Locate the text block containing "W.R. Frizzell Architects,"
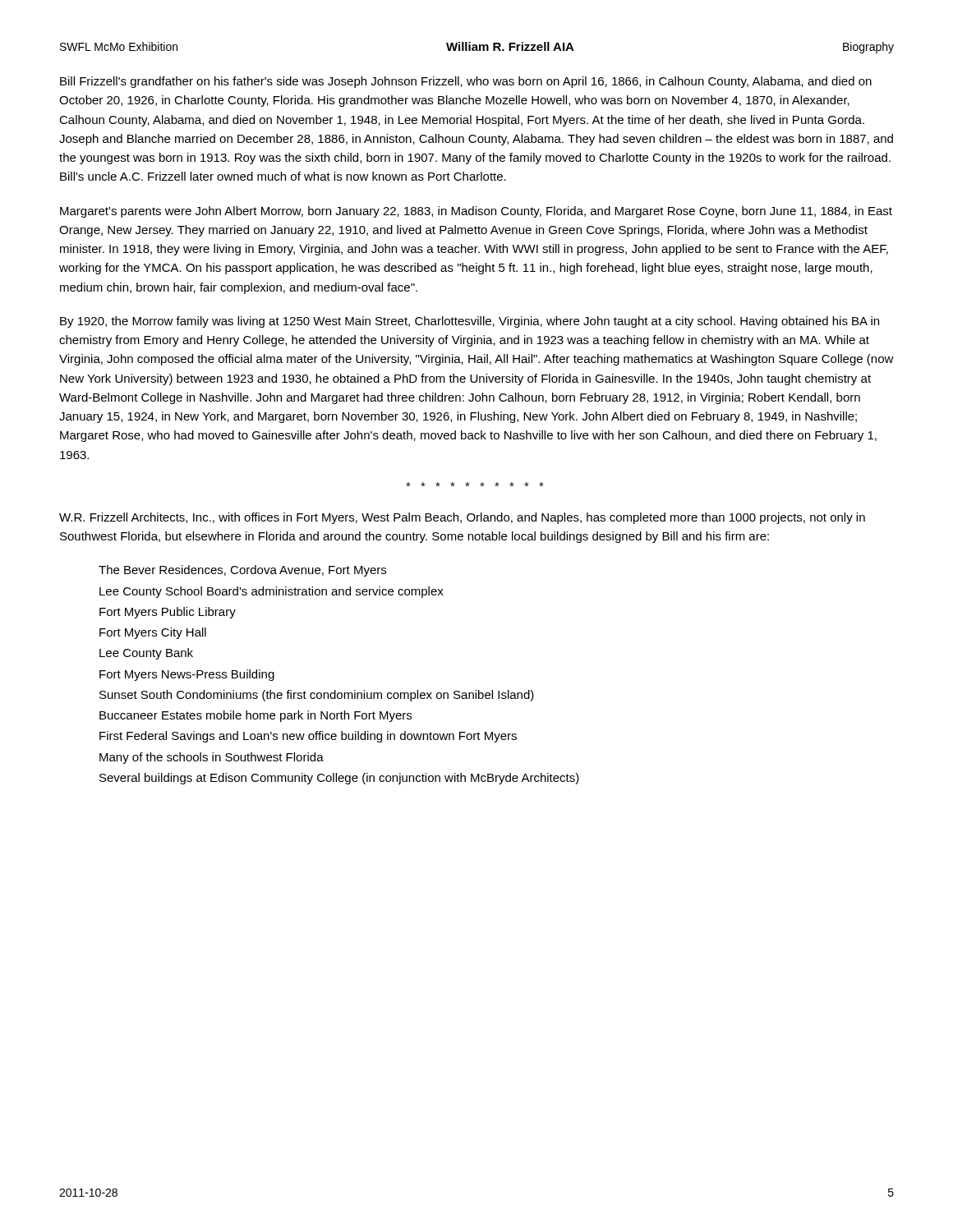 462,526
